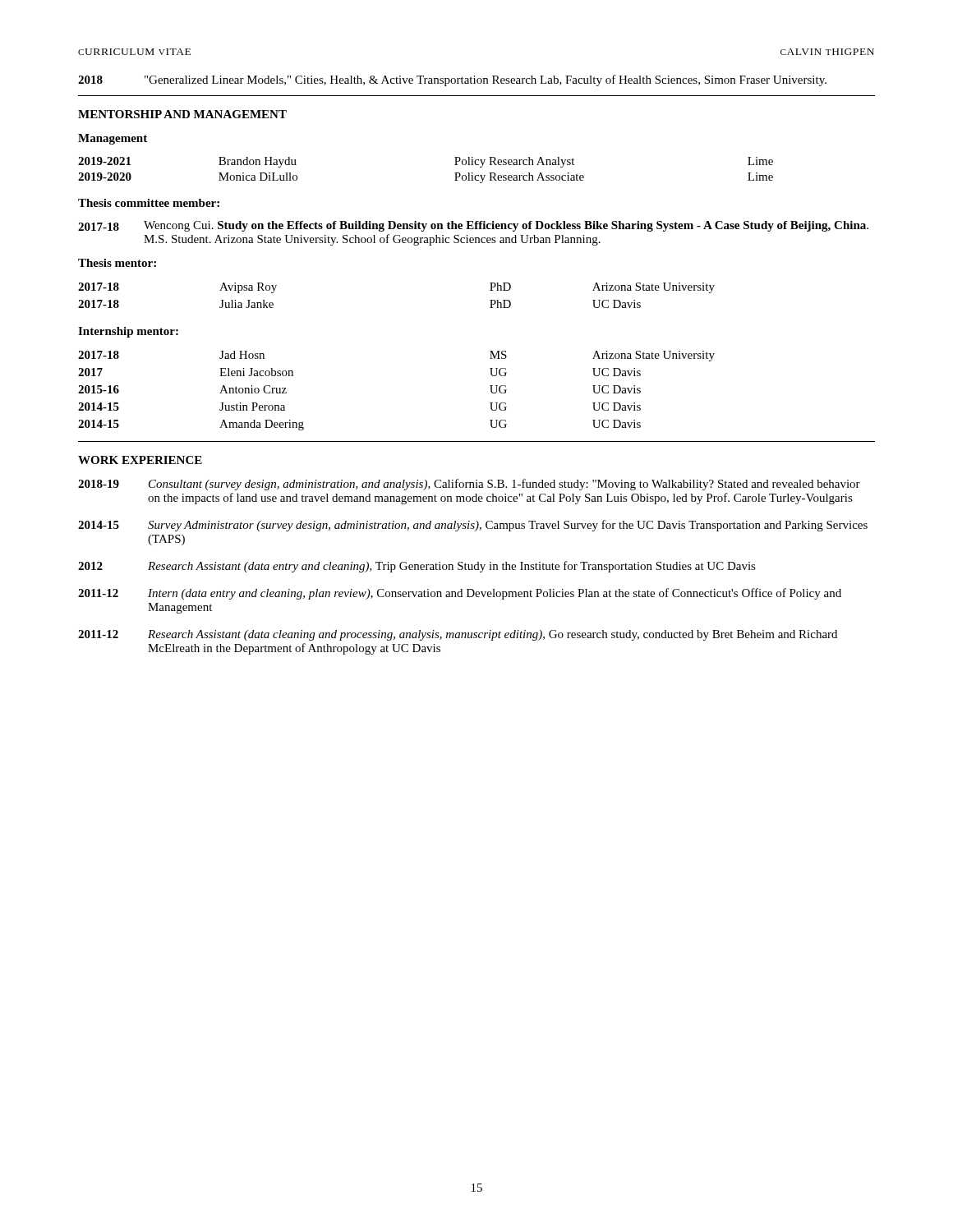The height and width of the screenshot is (1232, 953).
Task: Point to the block beginning "2014-15 Survey Administrator"
Action: pyautogui.click(x=476, y=532)
